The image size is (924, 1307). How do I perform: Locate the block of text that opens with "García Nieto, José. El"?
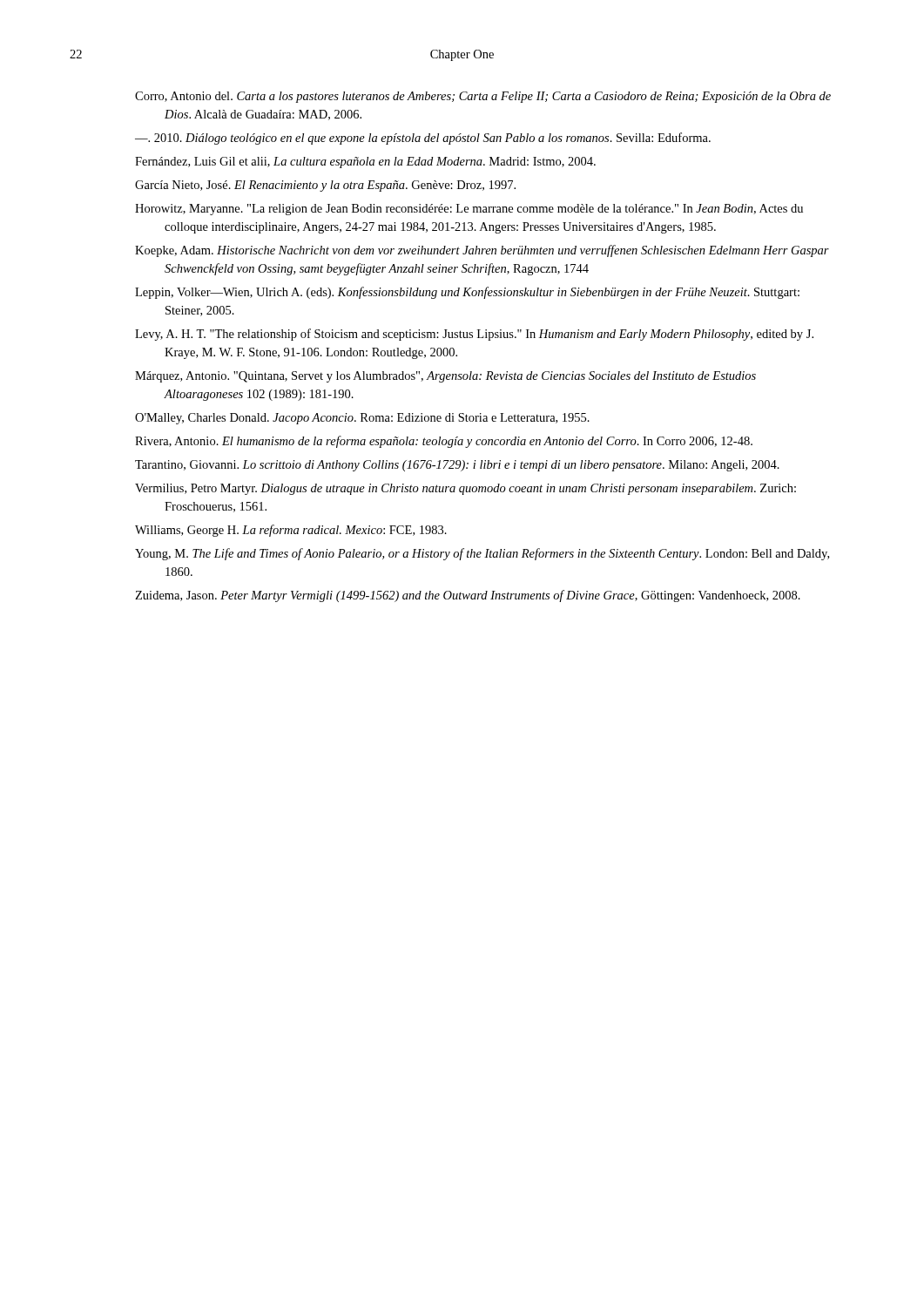326,185
